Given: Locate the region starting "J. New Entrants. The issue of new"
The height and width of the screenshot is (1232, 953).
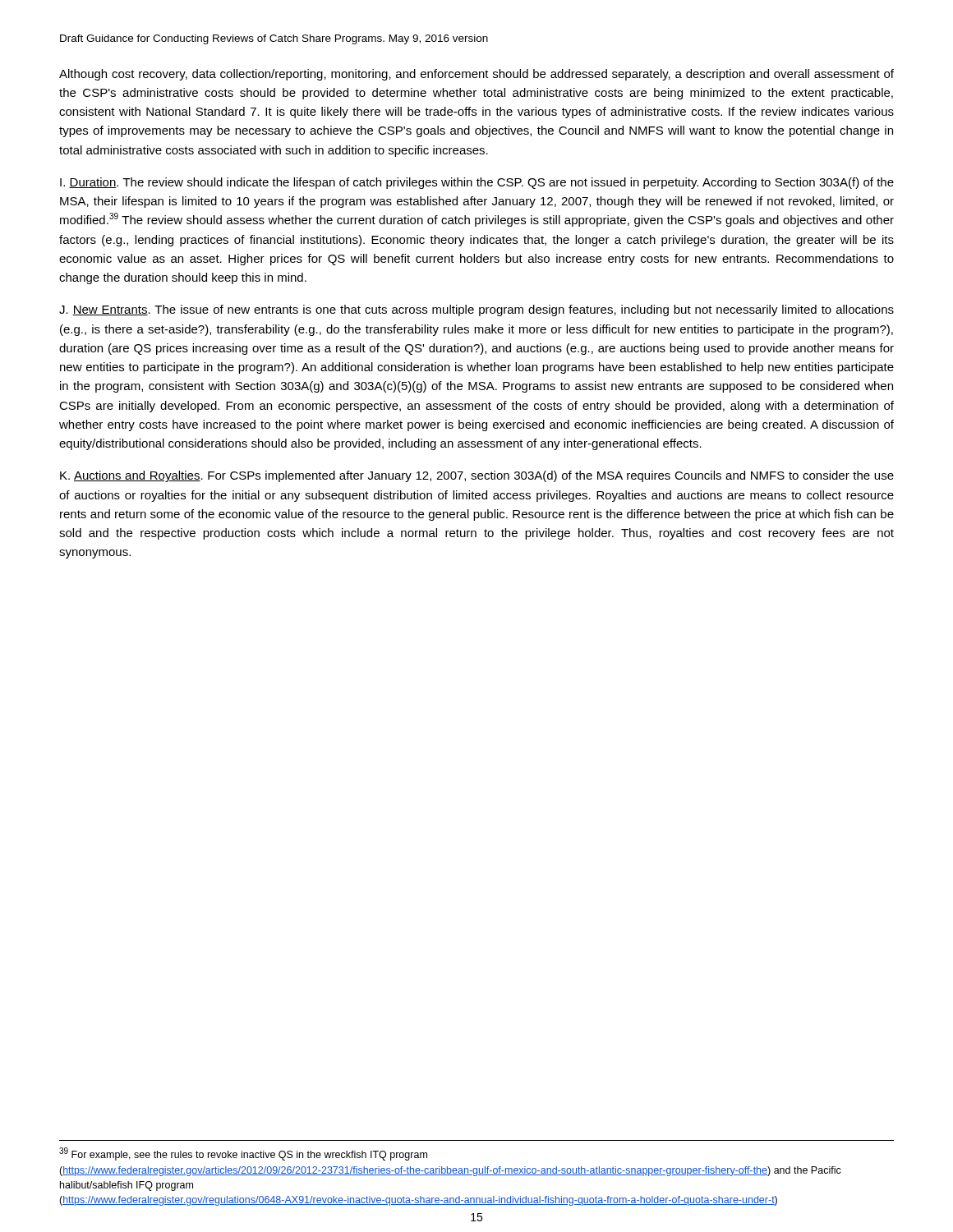Looking at the screenshot, I should tap(476, 376).
